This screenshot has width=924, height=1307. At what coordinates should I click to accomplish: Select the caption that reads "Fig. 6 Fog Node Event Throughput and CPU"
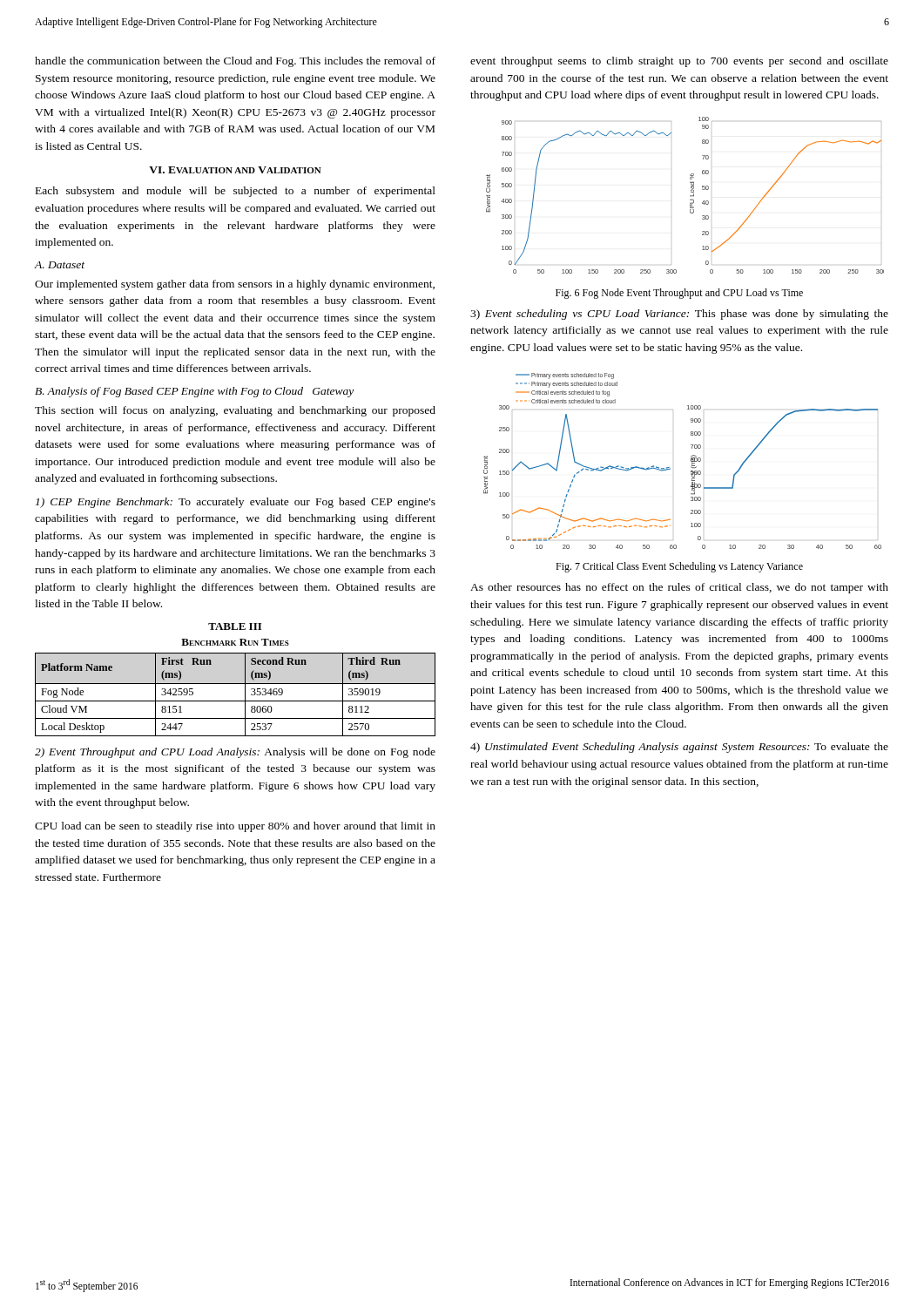[679, 293]
